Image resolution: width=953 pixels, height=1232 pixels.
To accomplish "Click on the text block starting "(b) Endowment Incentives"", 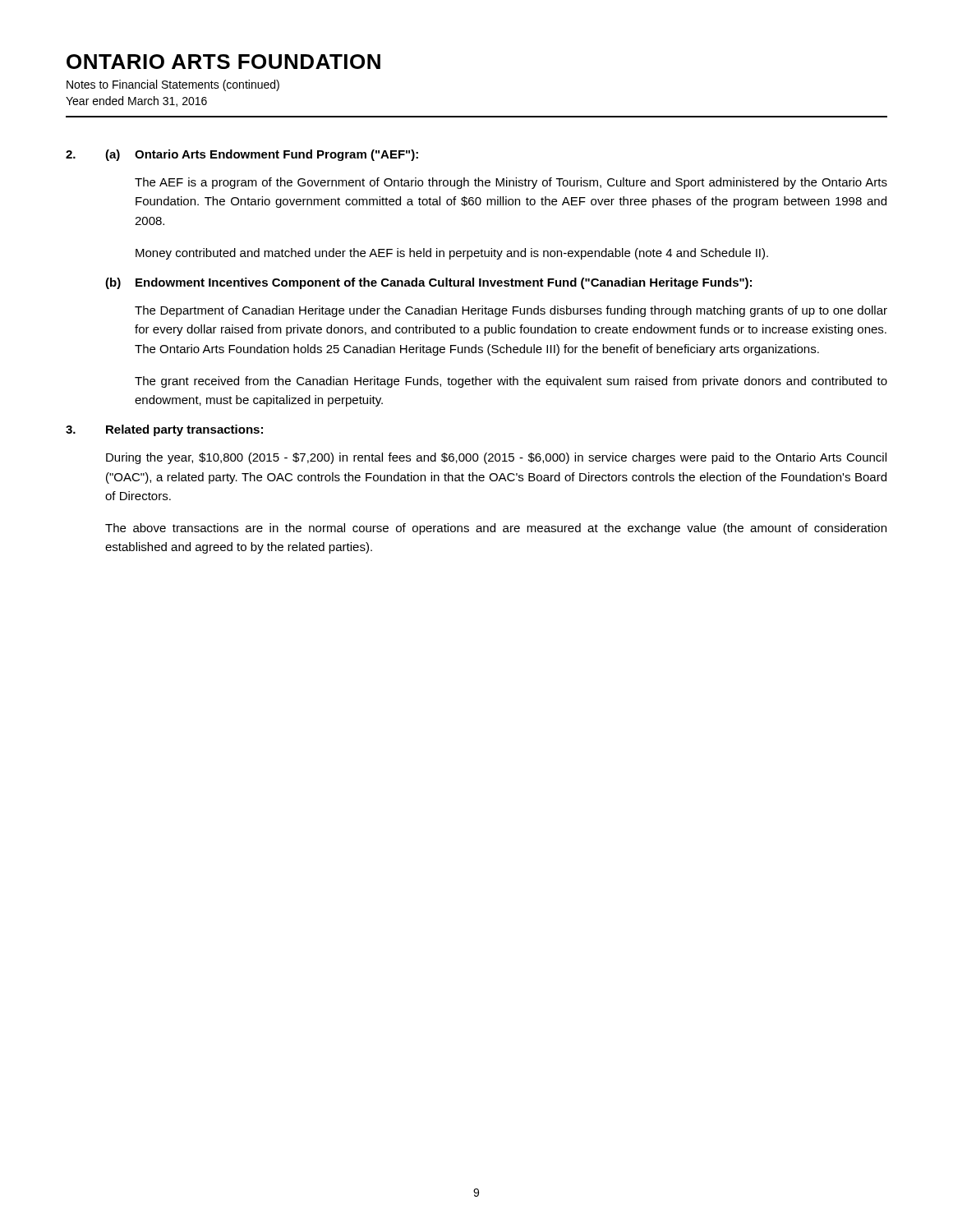I will coord(429,282).
